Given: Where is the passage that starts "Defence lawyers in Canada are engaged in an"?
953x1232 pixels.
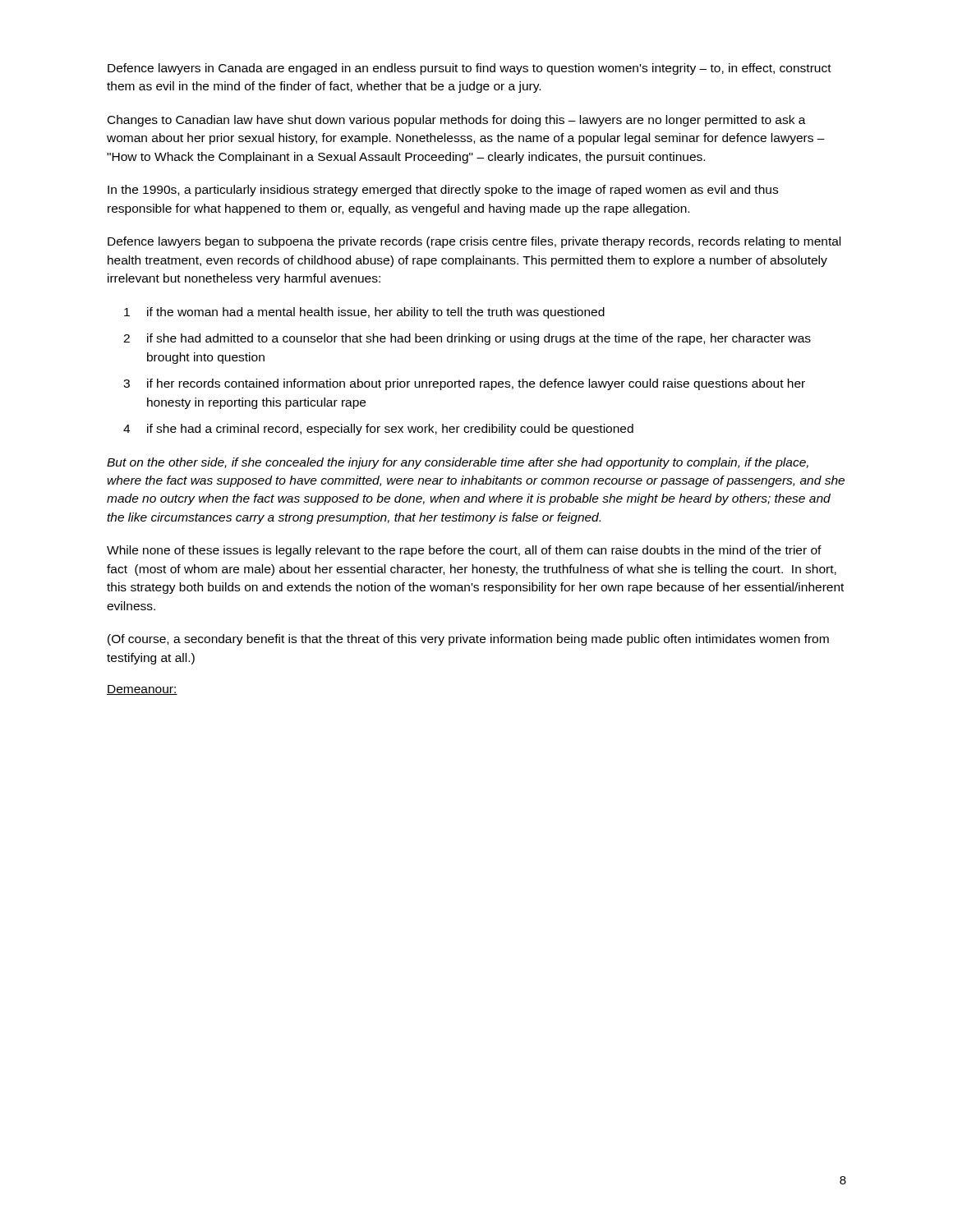Looking at the screenshot, I should (469, 77).
